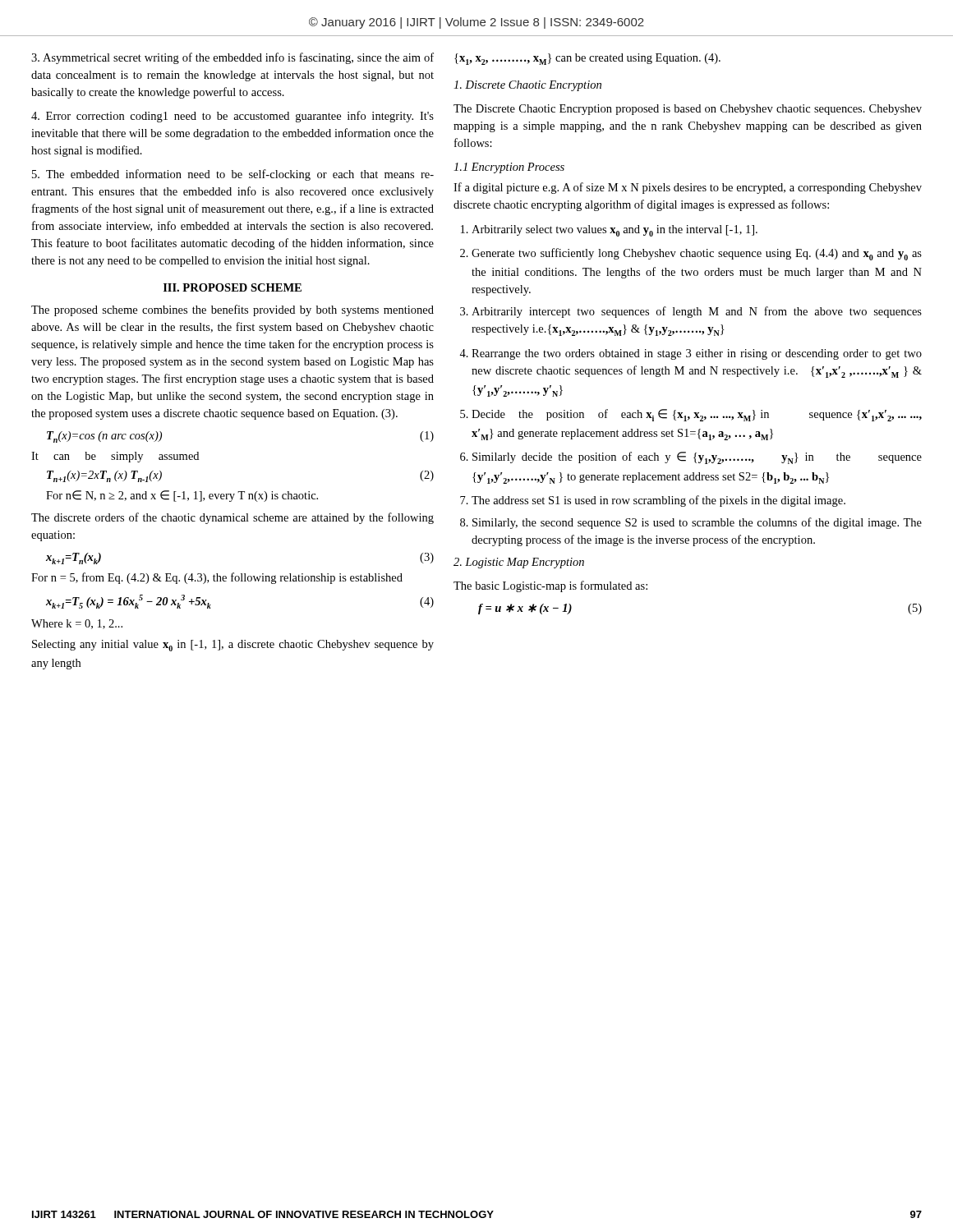Image resolution: width=953 pixels, height=1232 pixels.
Task: Select the text block with the text "Discrete Chaotic Encryption The Discrete Chaotic"
Action: [688, 115]
